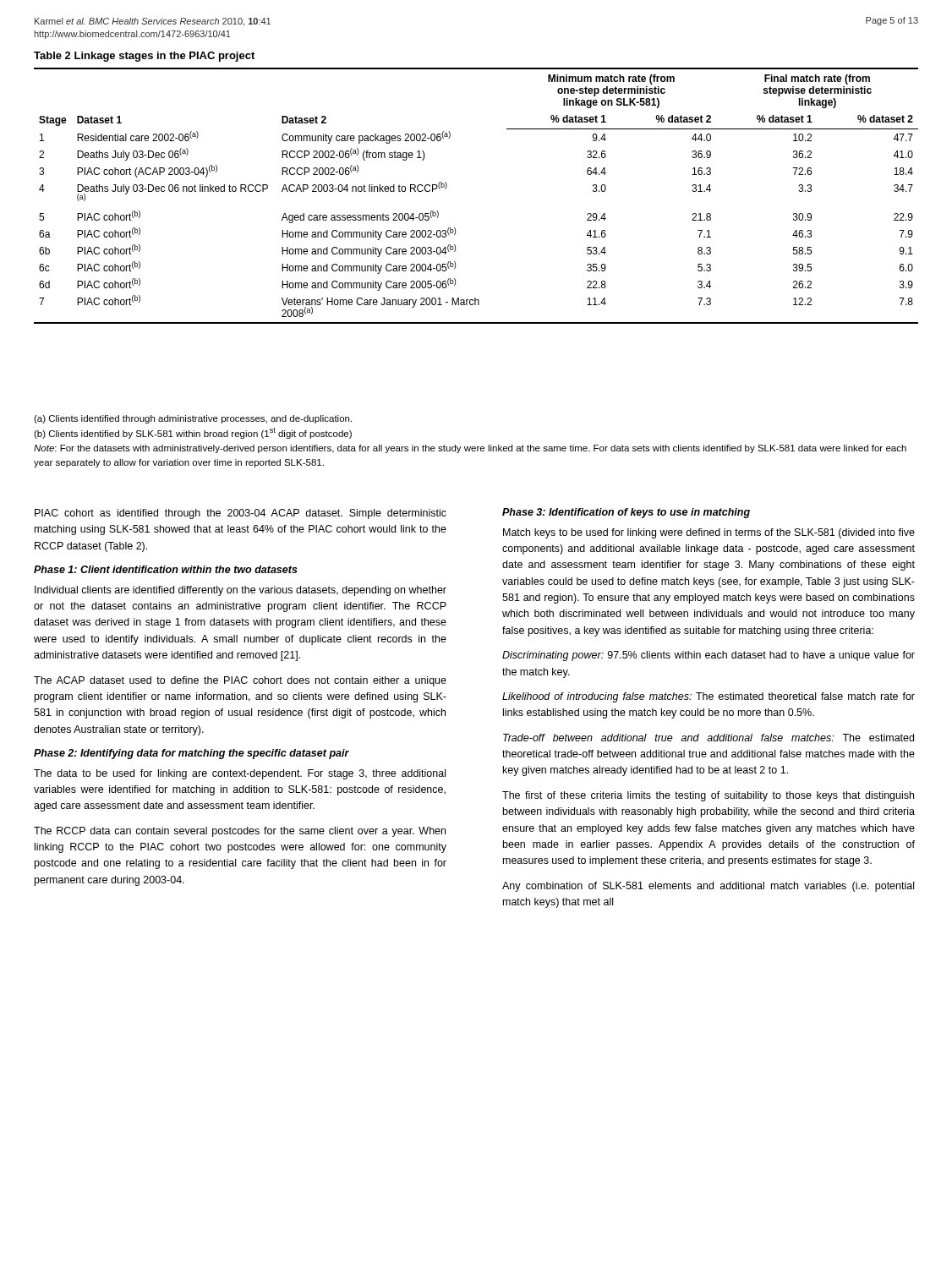Click on the text block containing "The first of"
952x1268 pixels.
coord(708,828)
